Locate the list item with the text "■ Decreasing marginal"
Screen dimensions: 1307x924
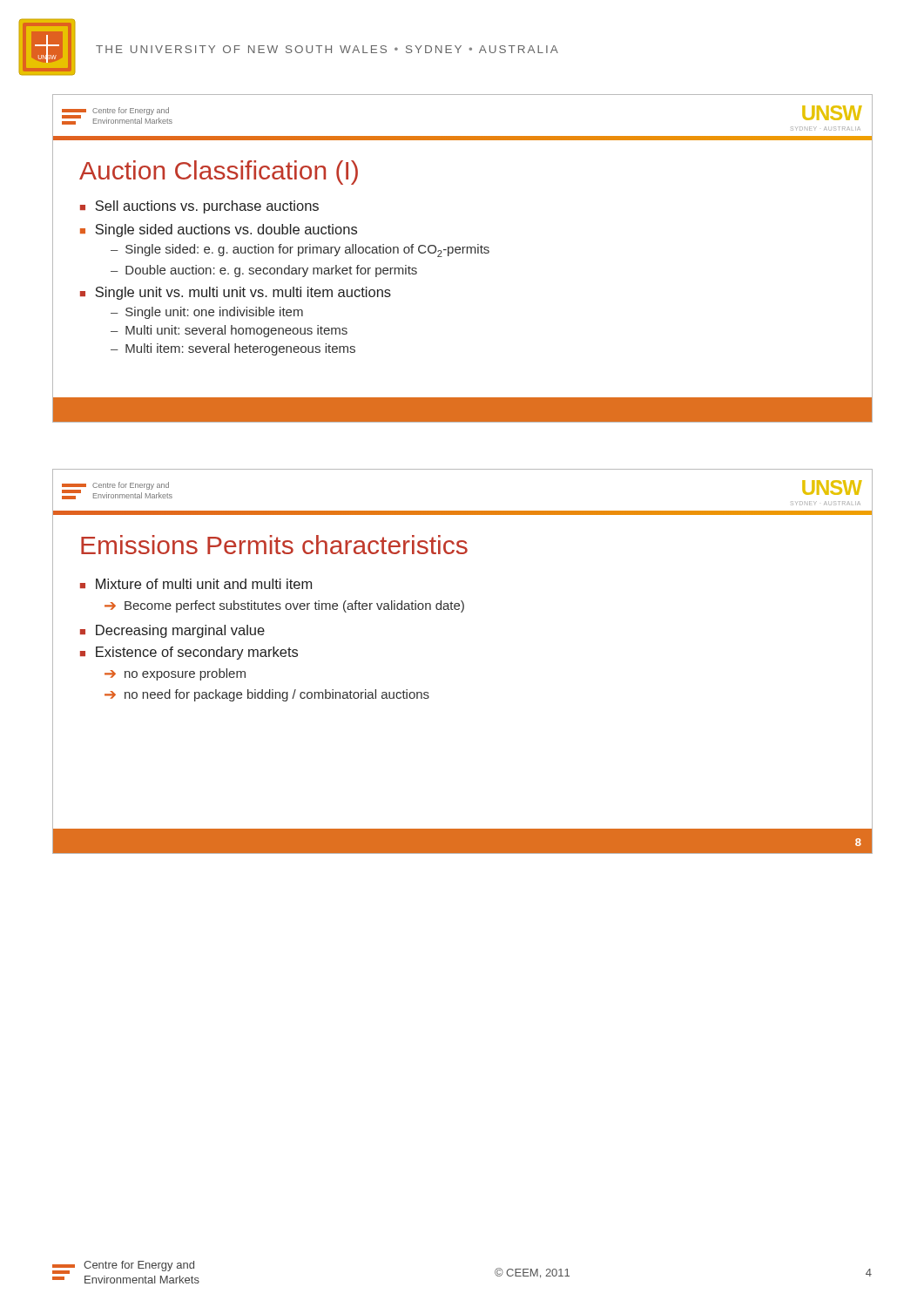coord(172,630)
